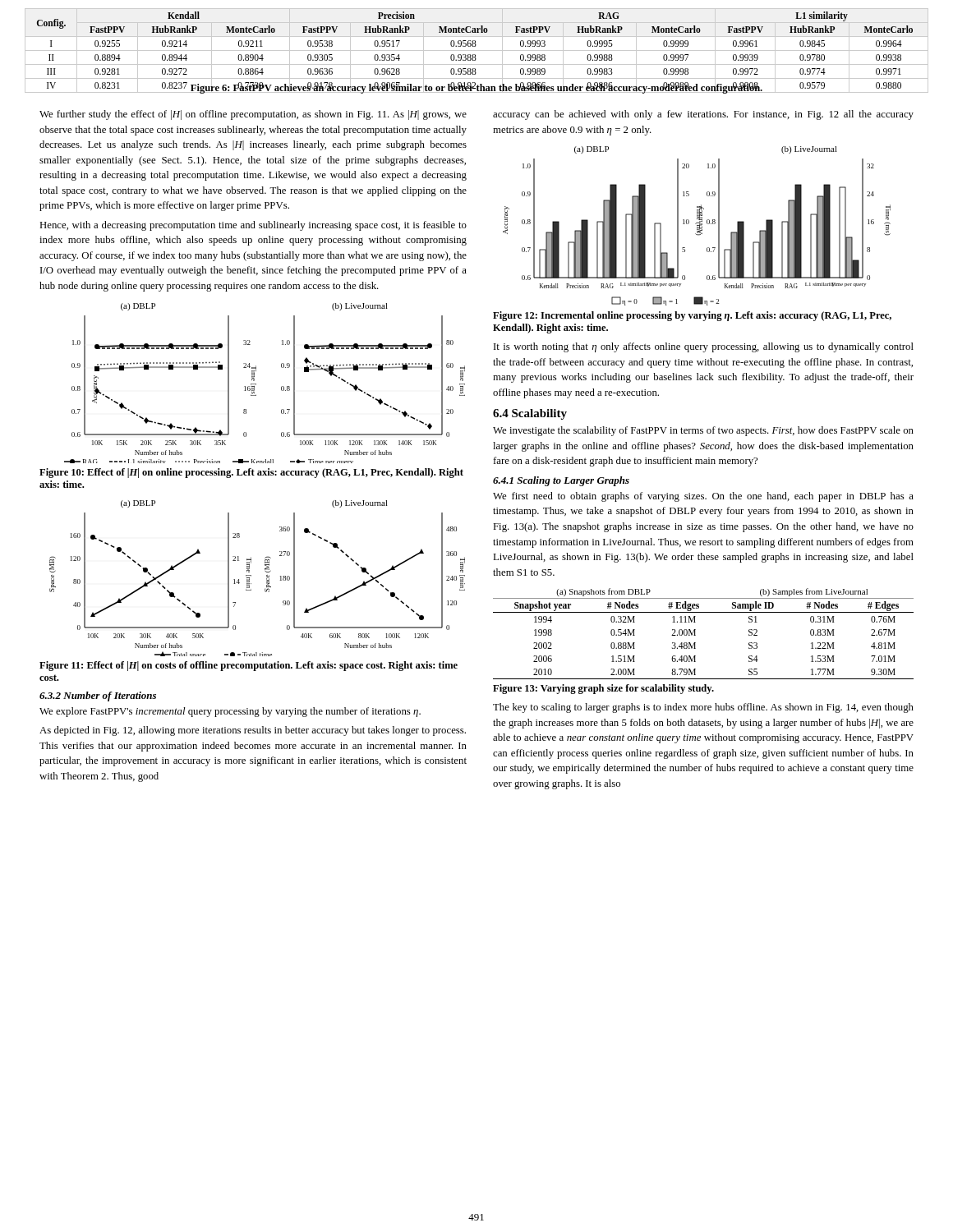Select the text block with the text "We further study the"
The image size is (953, 1232).
pos(253,160)
